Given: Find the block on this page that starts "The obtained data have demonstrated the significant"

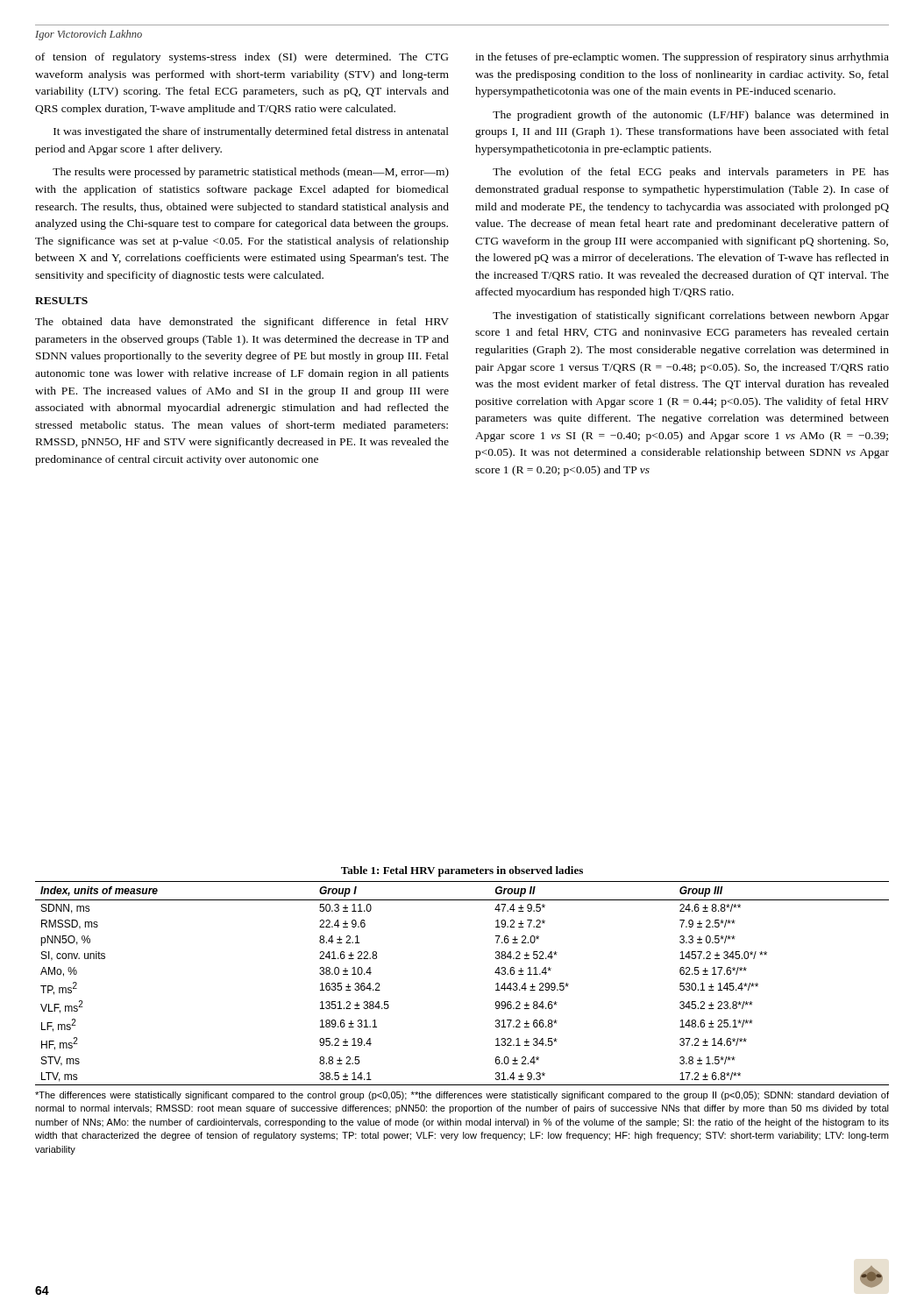Looking at the screenshot, I should (242, 390).
